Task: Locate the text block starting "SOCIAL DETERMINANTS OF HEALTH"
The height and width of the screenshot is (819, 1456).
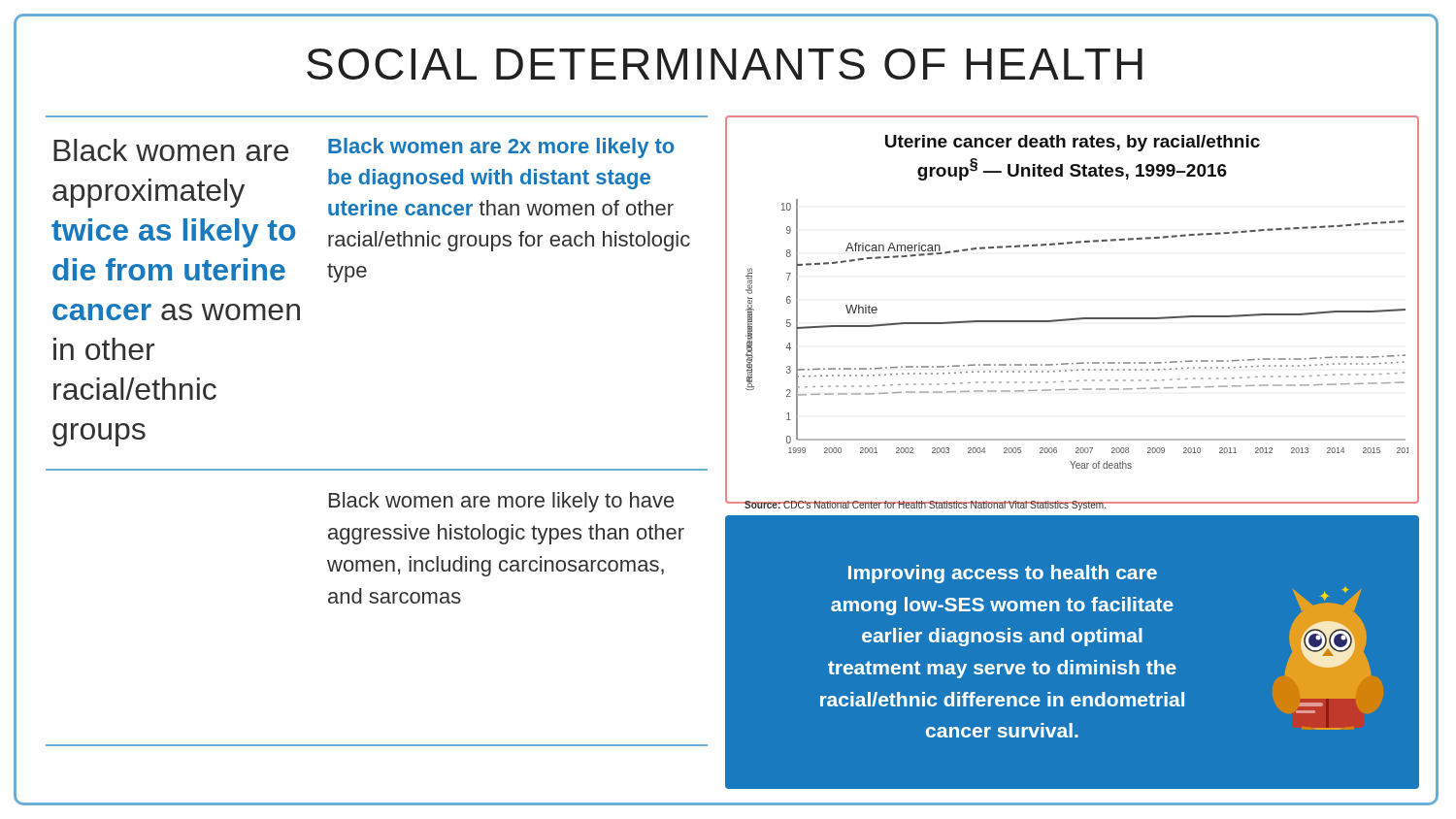Action: [x=726, y=64]
